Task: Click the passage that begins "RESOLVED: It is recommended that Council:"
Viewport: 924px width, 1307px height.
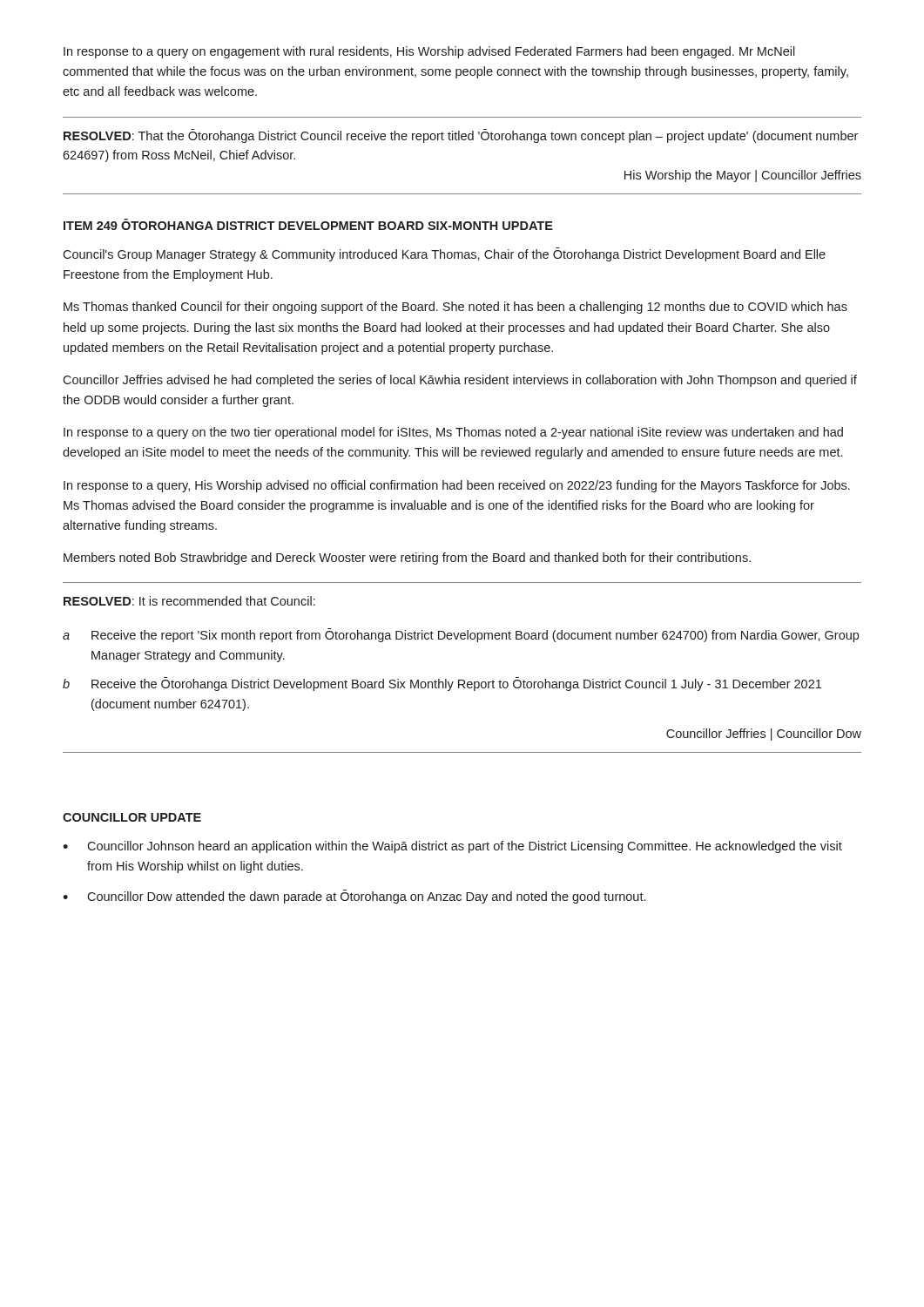Action: [x=462, y=668]
